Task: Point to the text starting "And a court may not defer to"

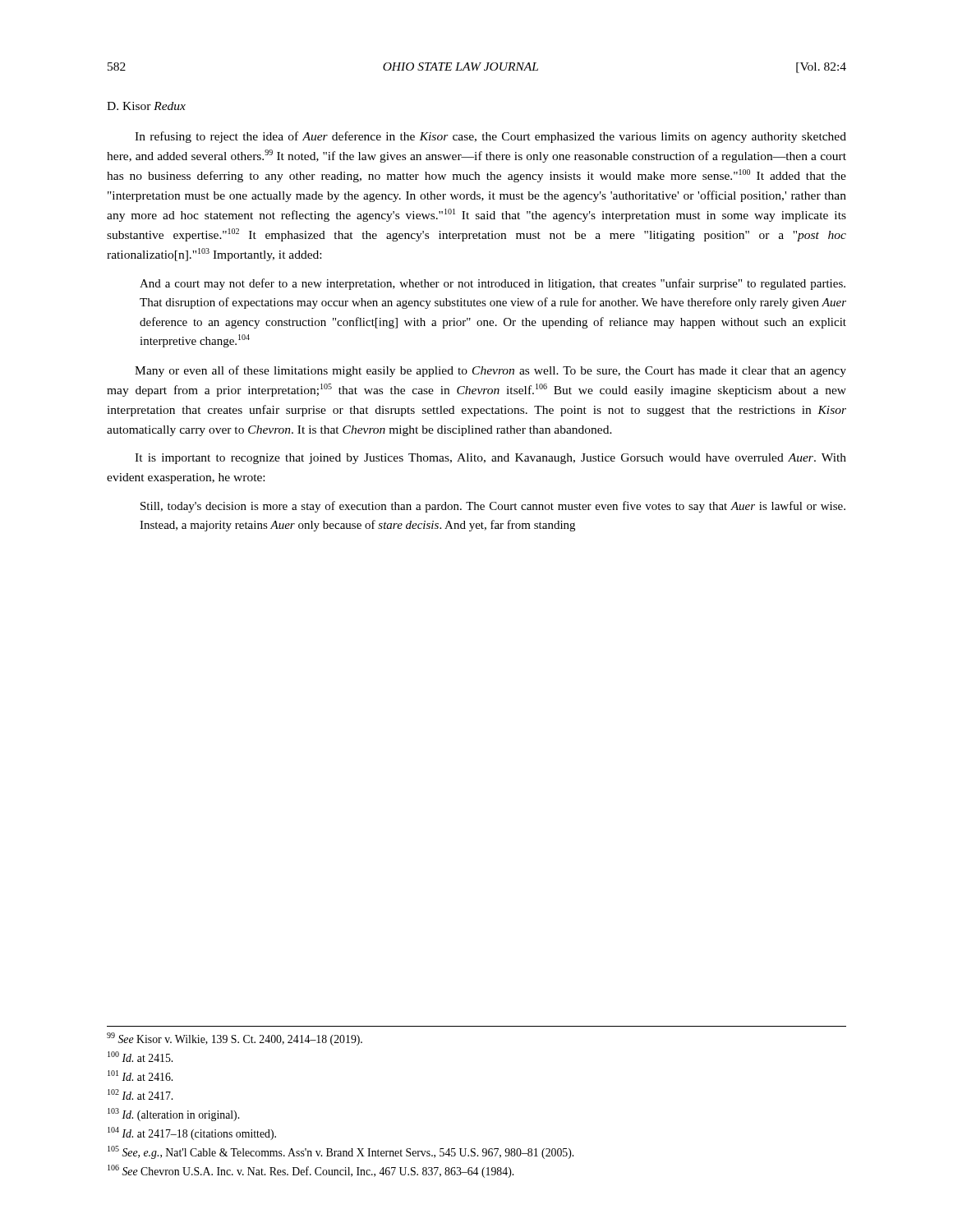Action: point(493,313)
